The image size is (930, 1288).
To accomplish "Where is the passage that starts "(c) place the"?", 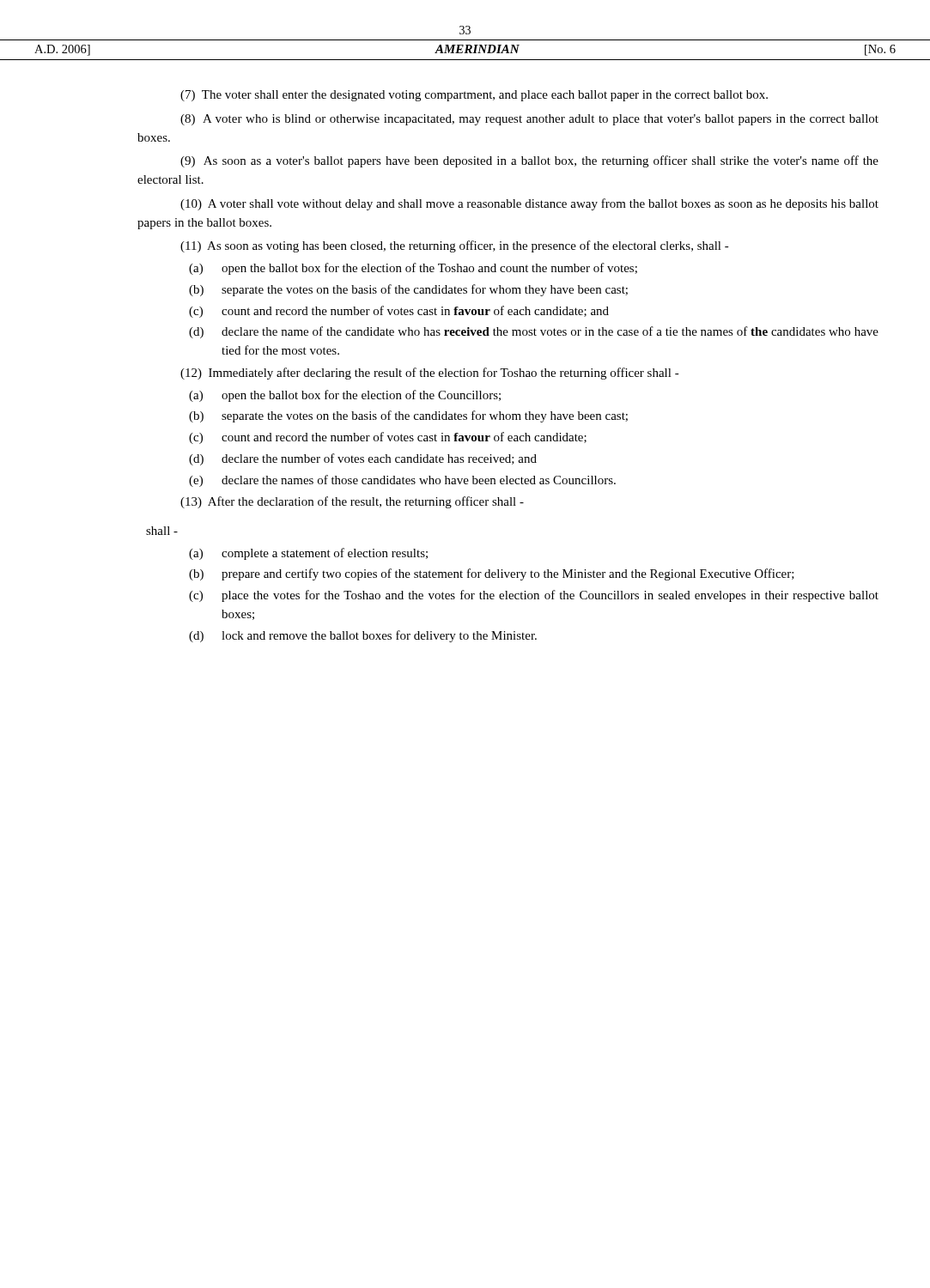I will click(534, 605).
